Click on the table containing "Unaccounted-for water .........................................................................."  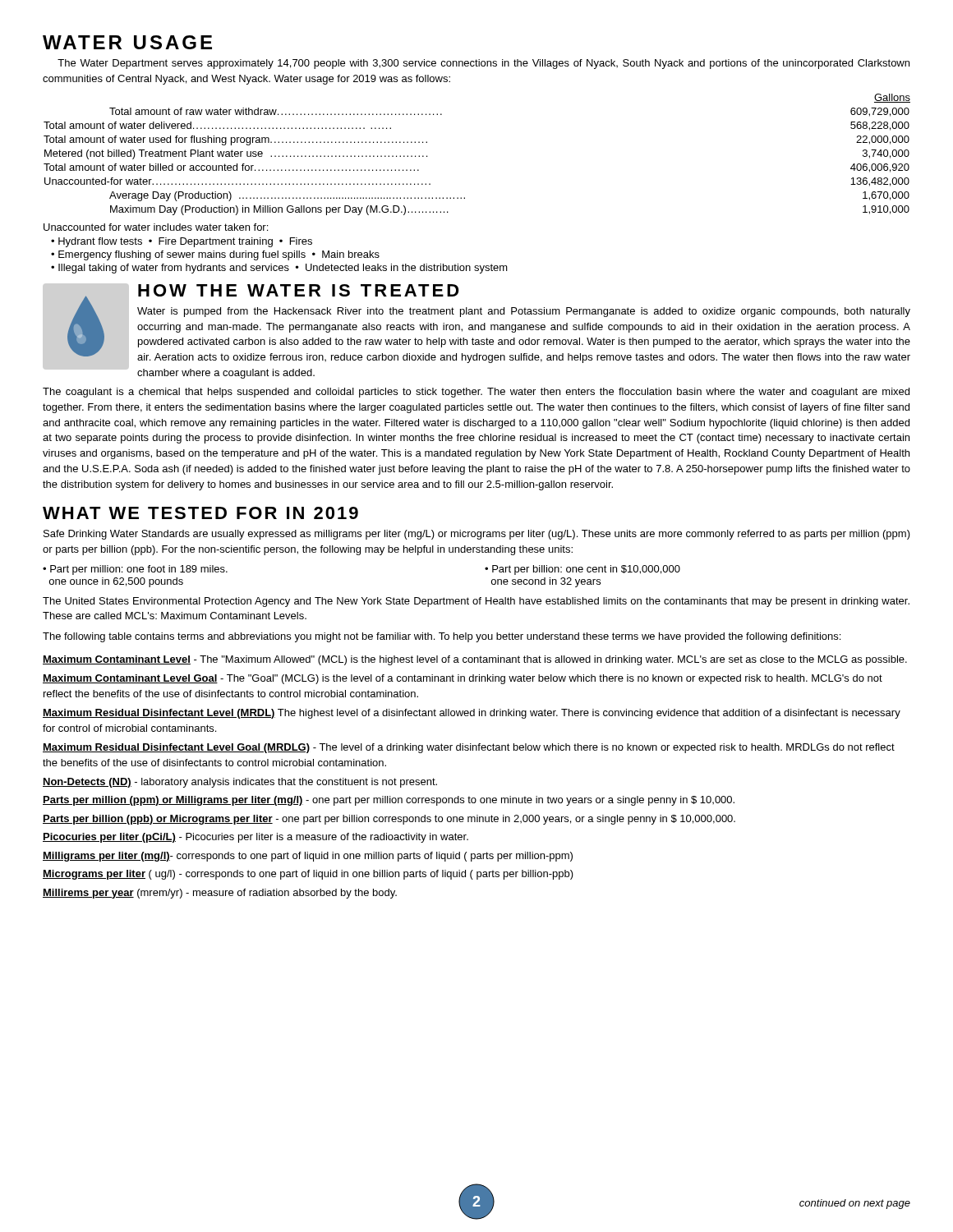pyautogui.click(x=476, y=153)
